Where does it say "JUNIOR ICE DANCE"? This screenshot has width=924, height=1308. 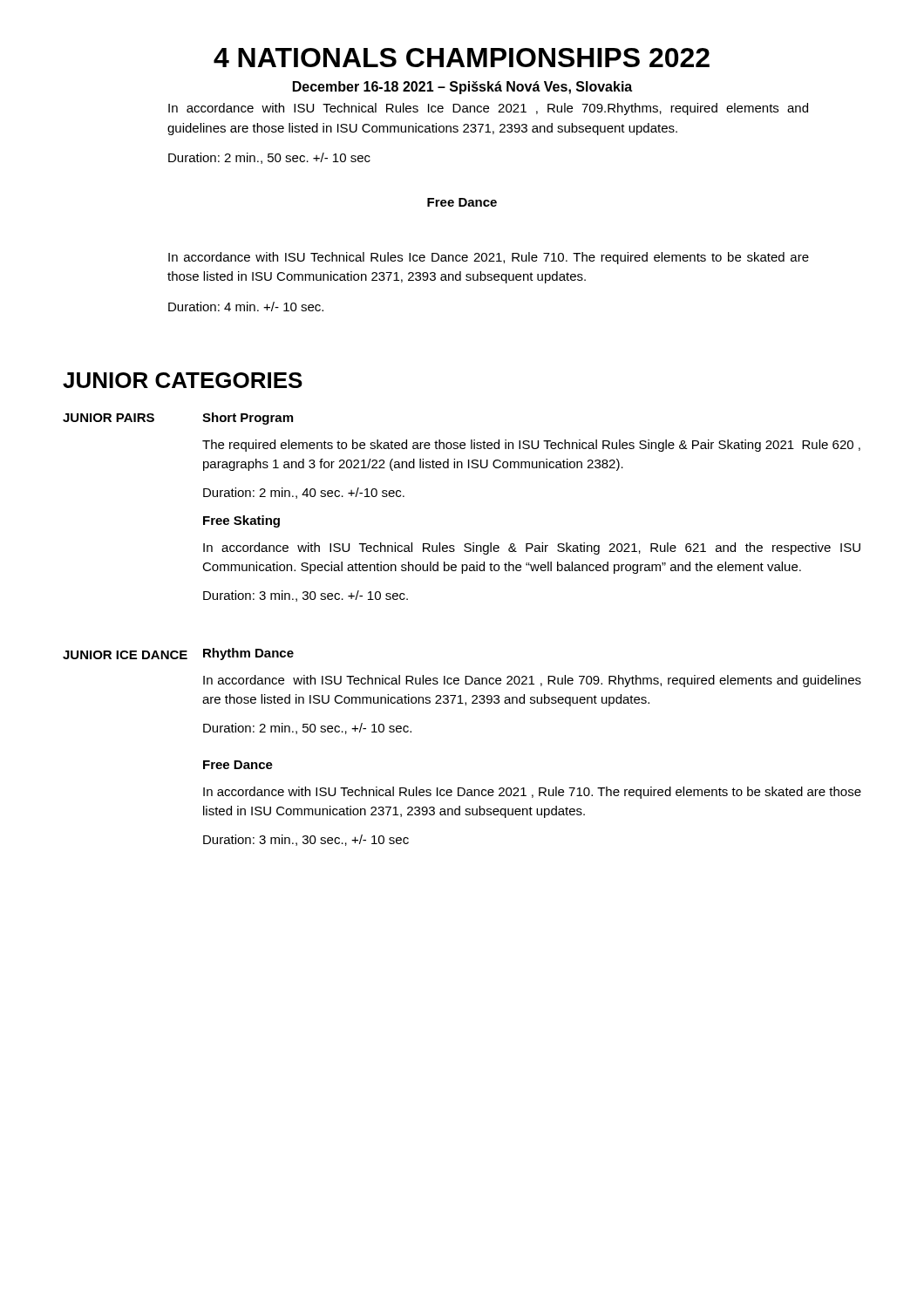point(125,654)
